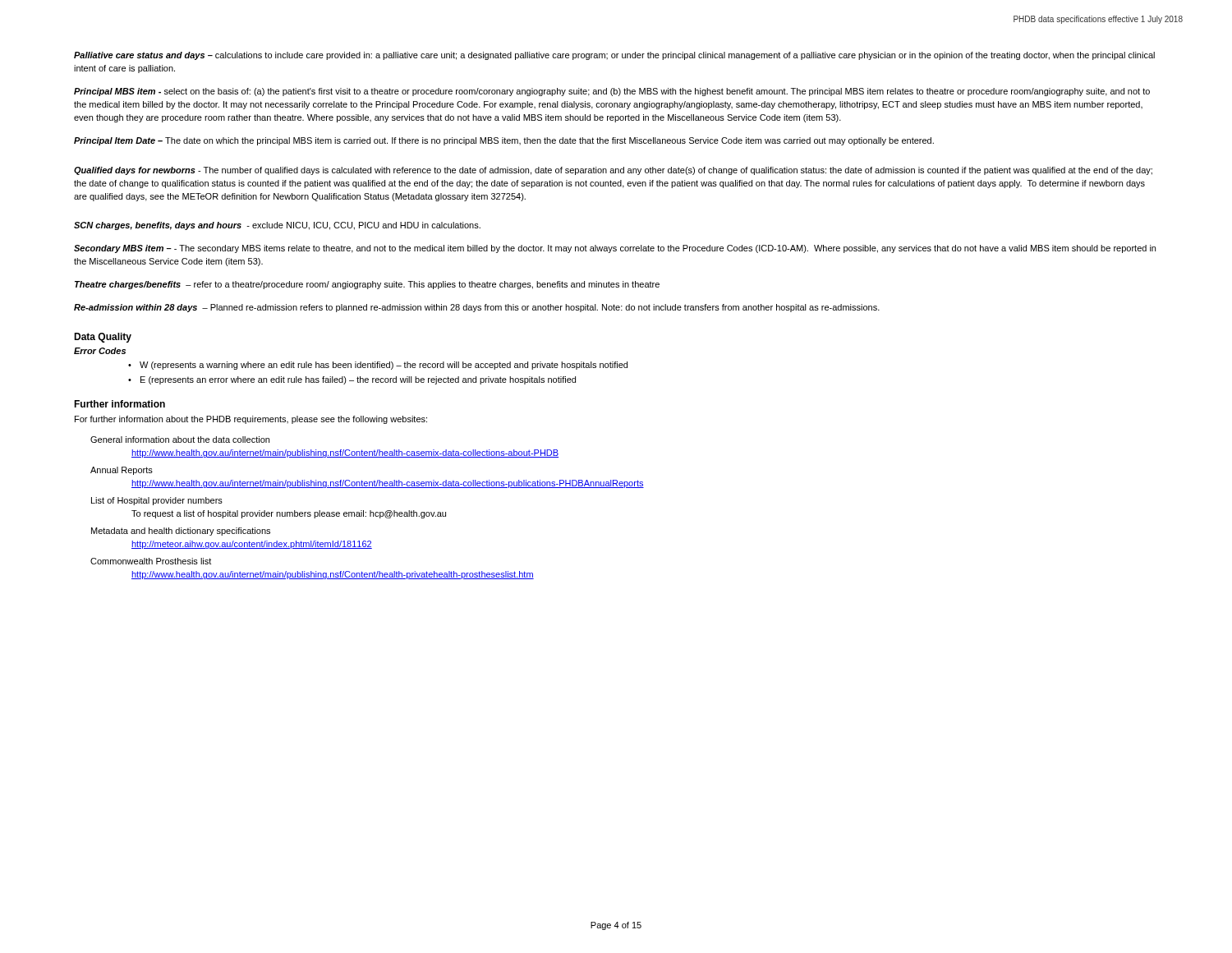Where is the passage that starts "Palliative care status and days – calculations to"?
1232x953 pixels.
point(615,62)
